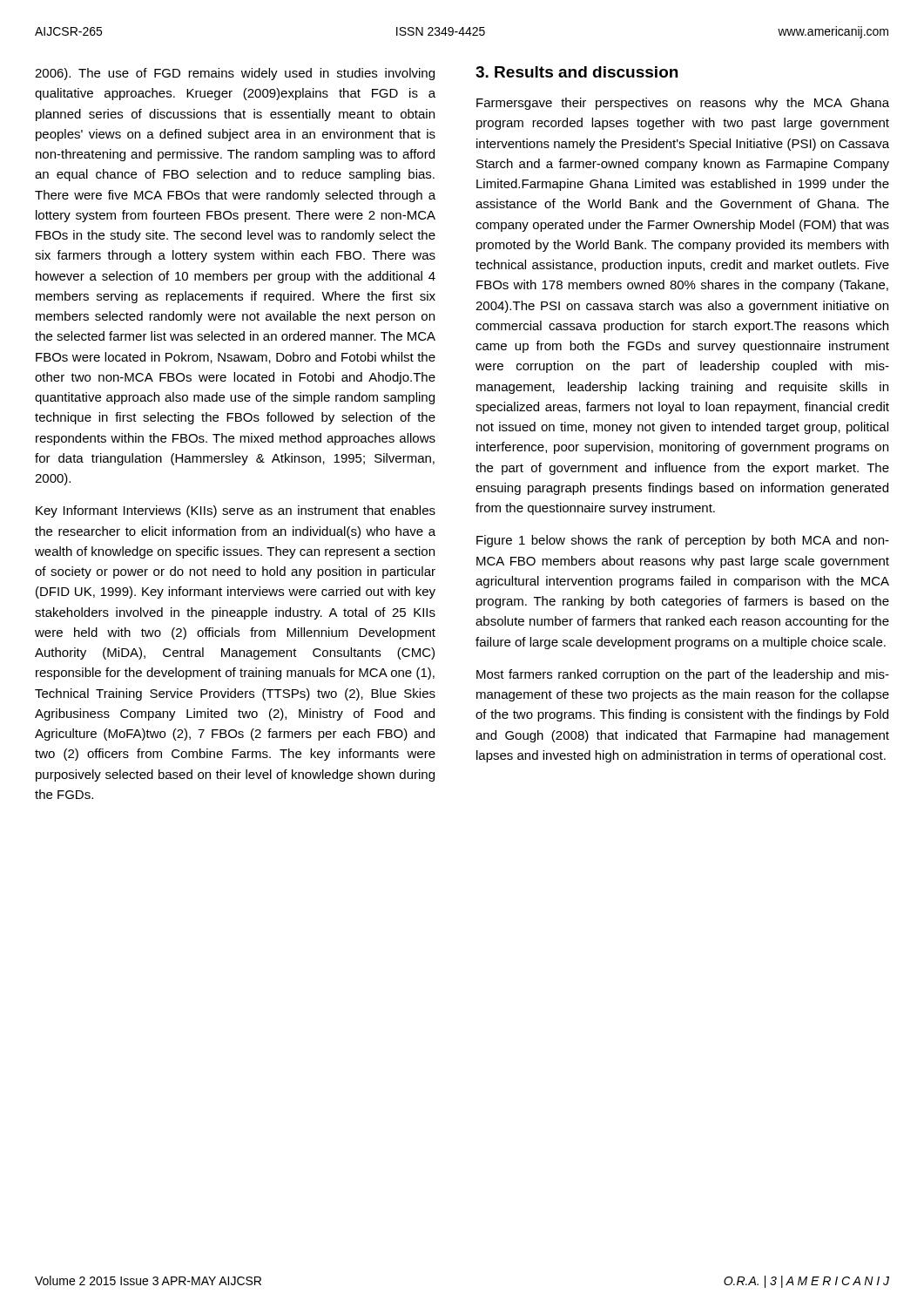The width and height of the screenshot is (924, 1307).
Task: Locate the text block that says "2006). The use of FGD"
Action: pos(235,275)
